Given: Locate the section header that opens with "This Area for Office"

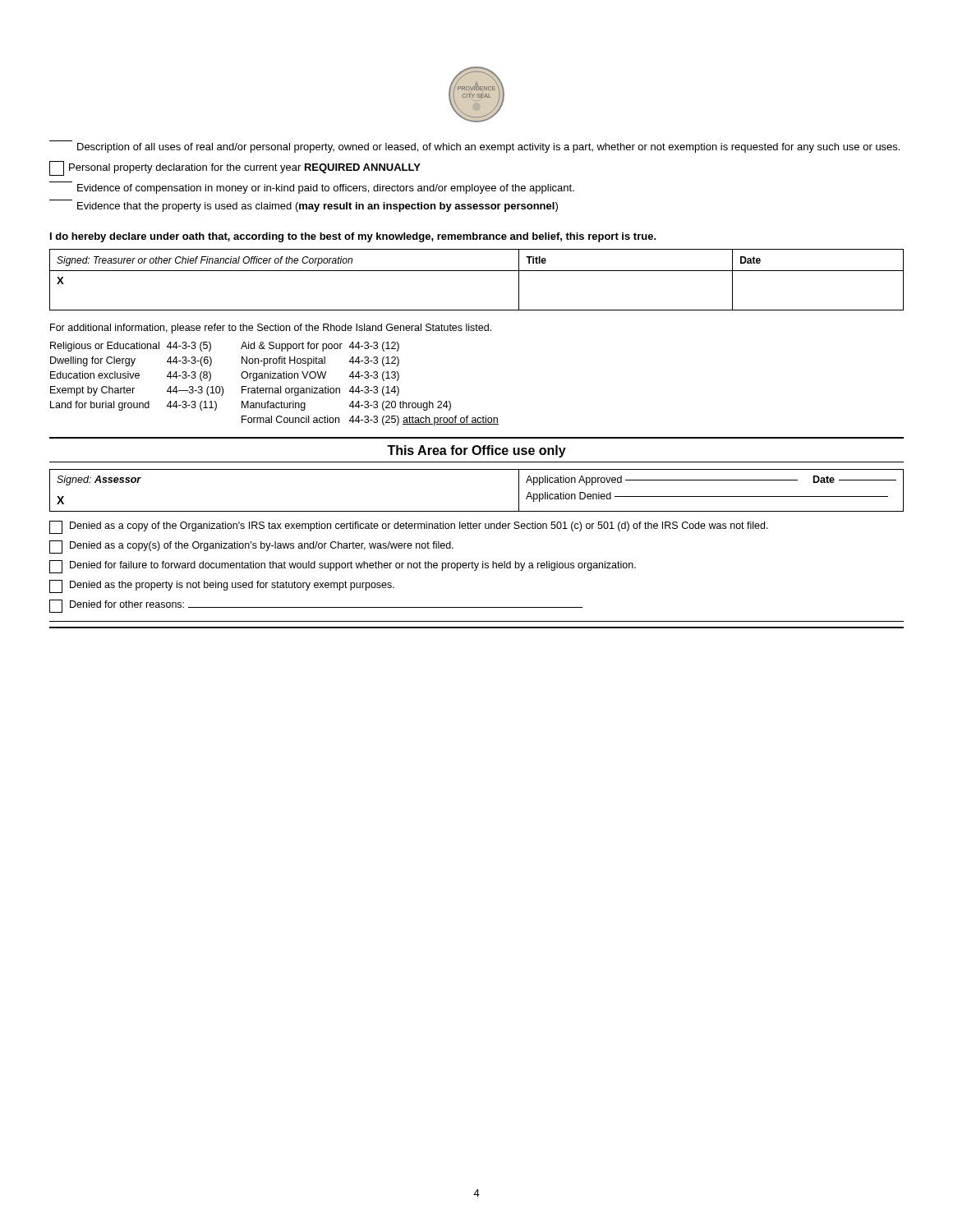Looking at the screenshot, I should pos(476,450).
